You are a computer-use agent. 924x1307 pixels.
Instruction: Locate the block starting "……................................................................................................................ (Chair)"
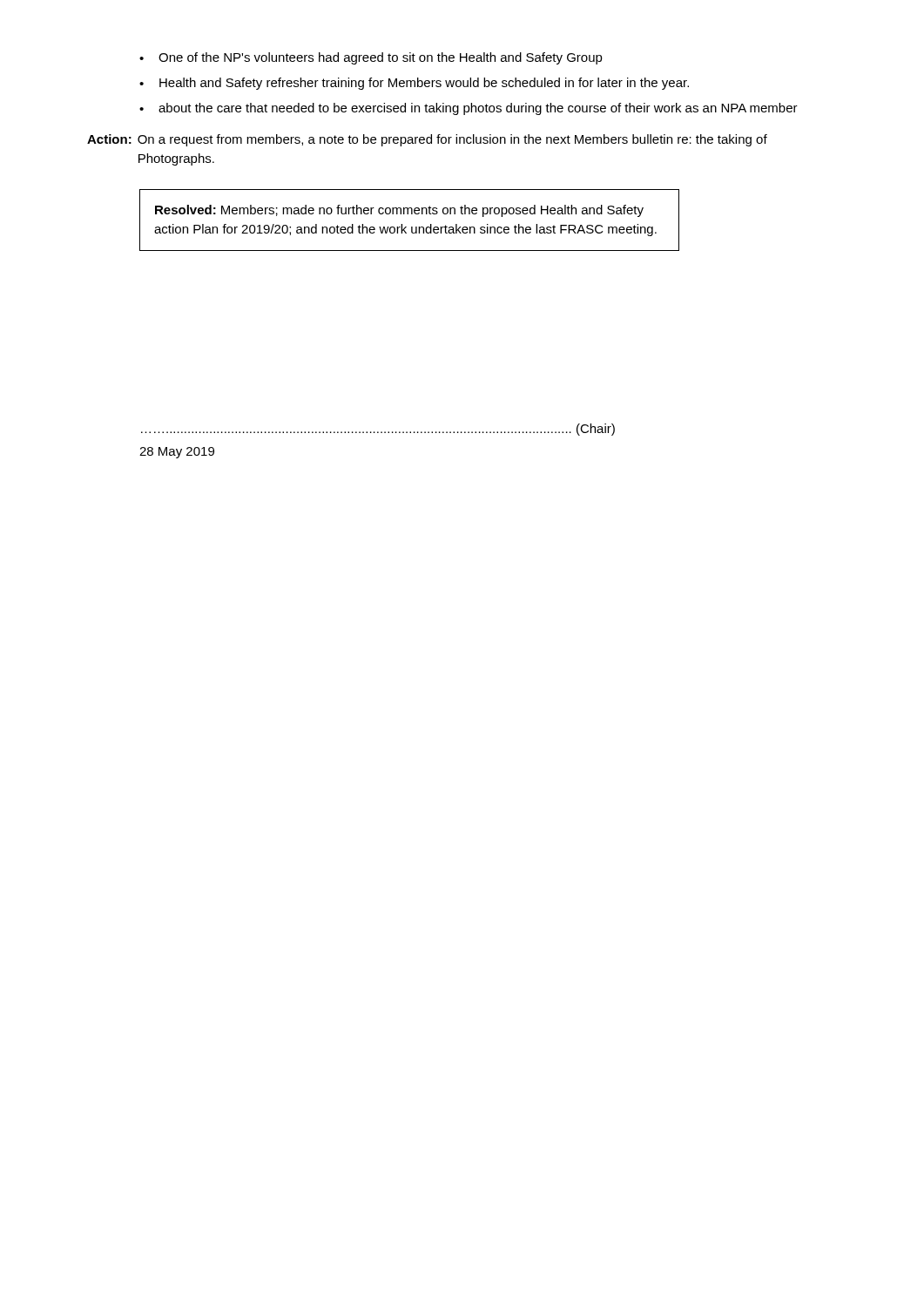click(377, 428)
